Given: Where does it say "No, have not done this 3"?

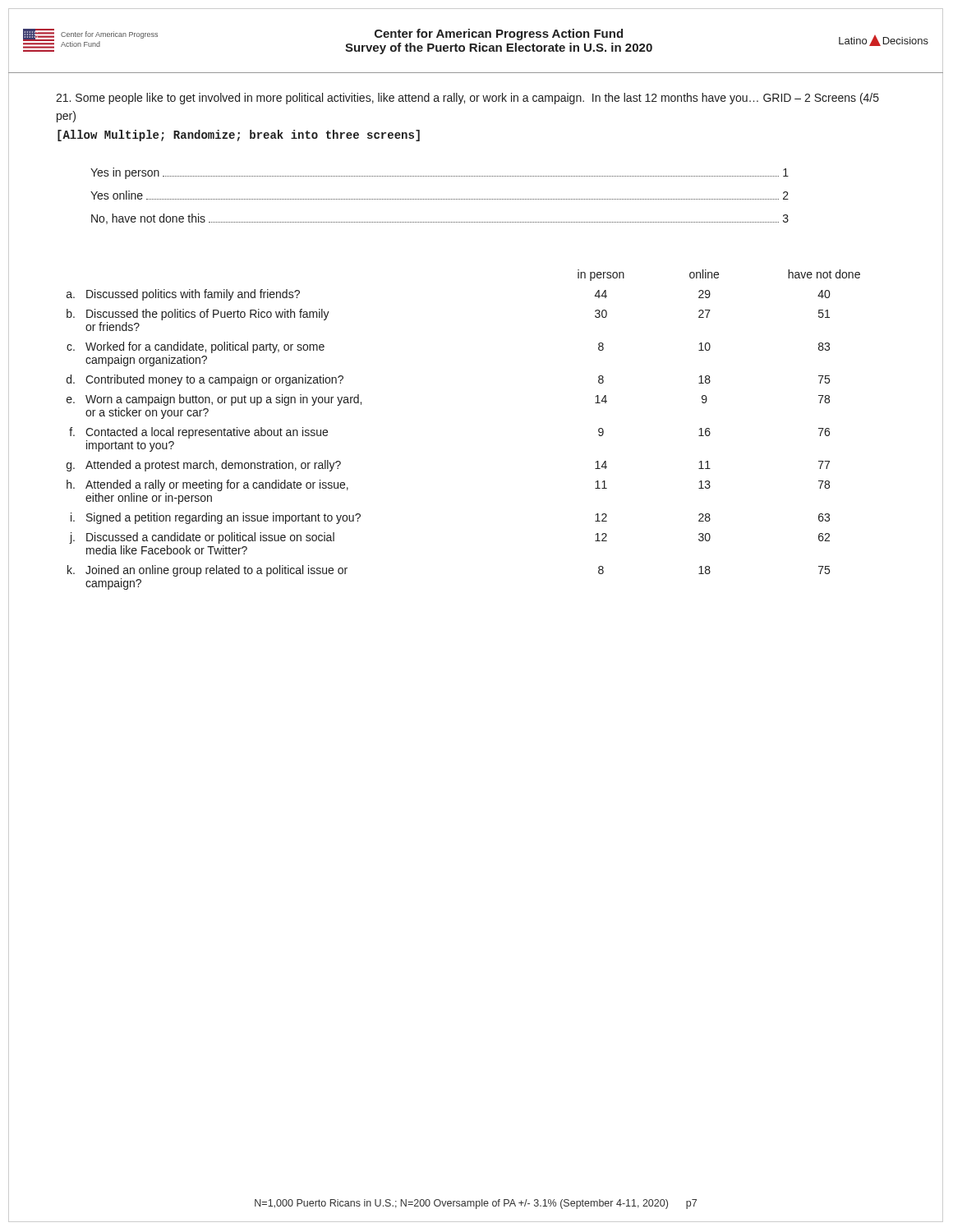Looking at the screenshot, I should pos(440,218).
